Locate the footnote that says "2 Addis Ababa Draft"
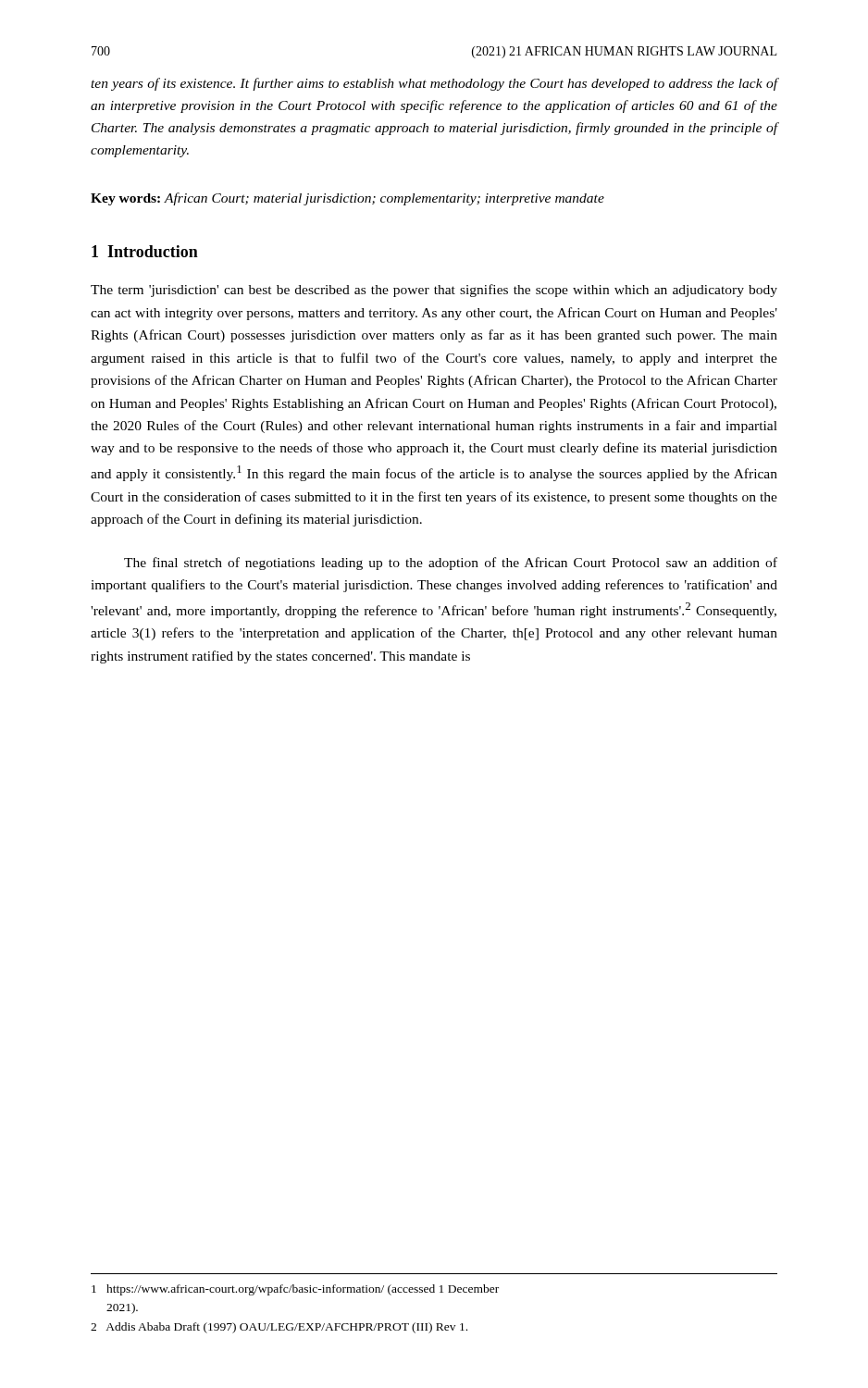 [x=280, y=1327]
